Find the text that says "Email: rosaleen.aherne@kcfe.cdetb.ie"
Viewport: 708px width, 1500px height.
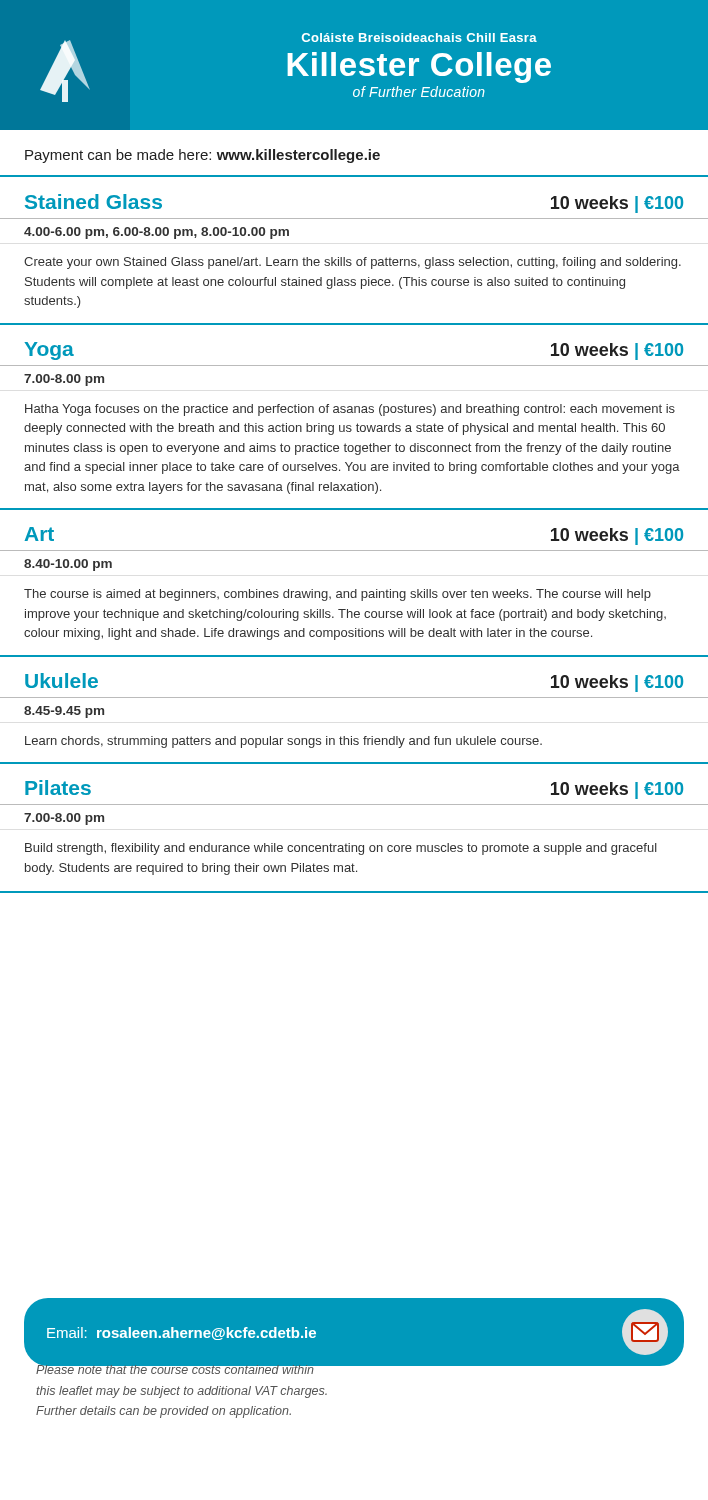pos(184,1332)
